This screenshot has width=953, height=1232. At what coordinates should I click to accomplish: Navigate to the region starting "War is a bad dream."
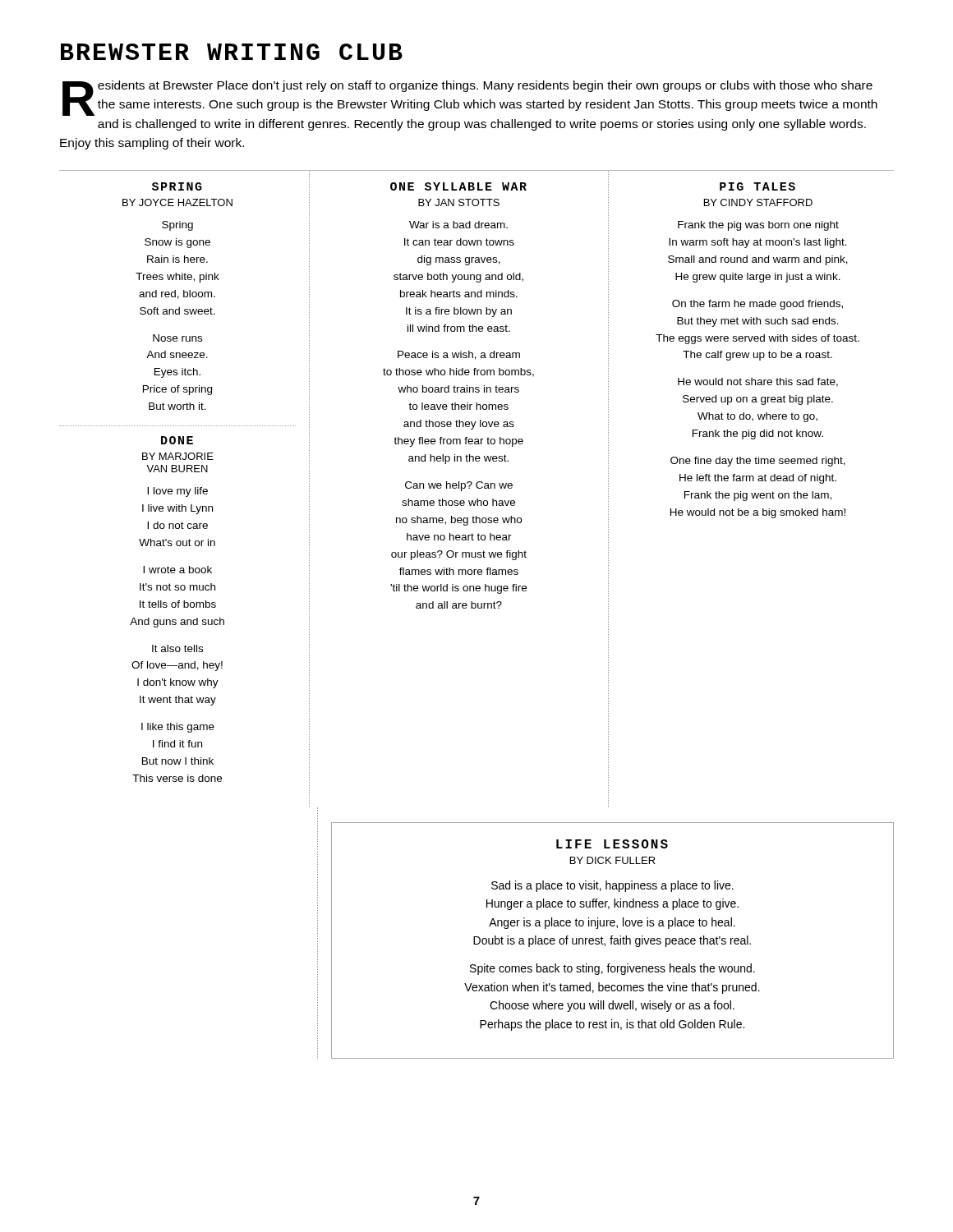pos(459,416)
